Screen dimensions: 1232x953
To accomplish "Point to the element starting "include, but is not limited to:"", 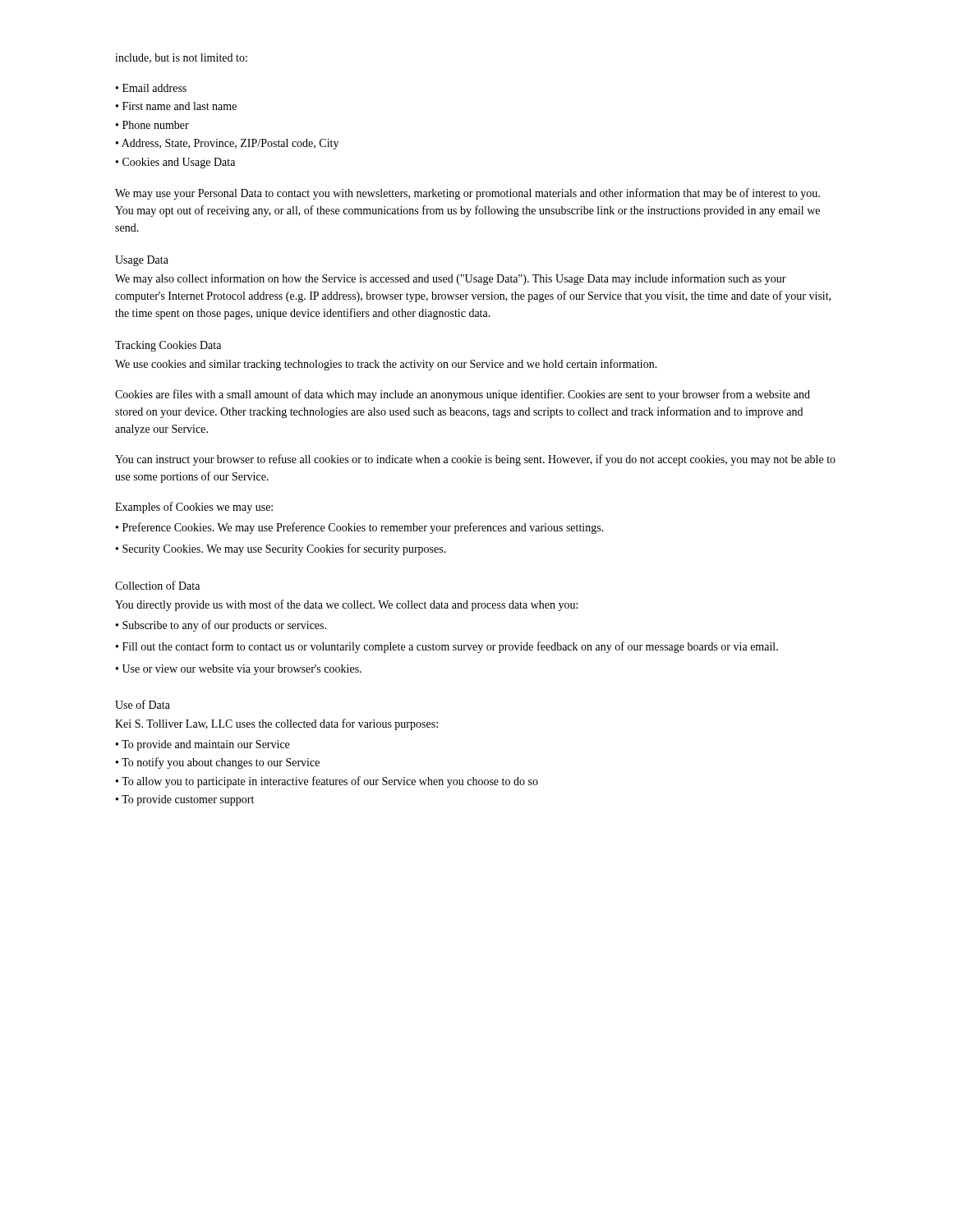I will pyautogui.click(x=181, y=58).
